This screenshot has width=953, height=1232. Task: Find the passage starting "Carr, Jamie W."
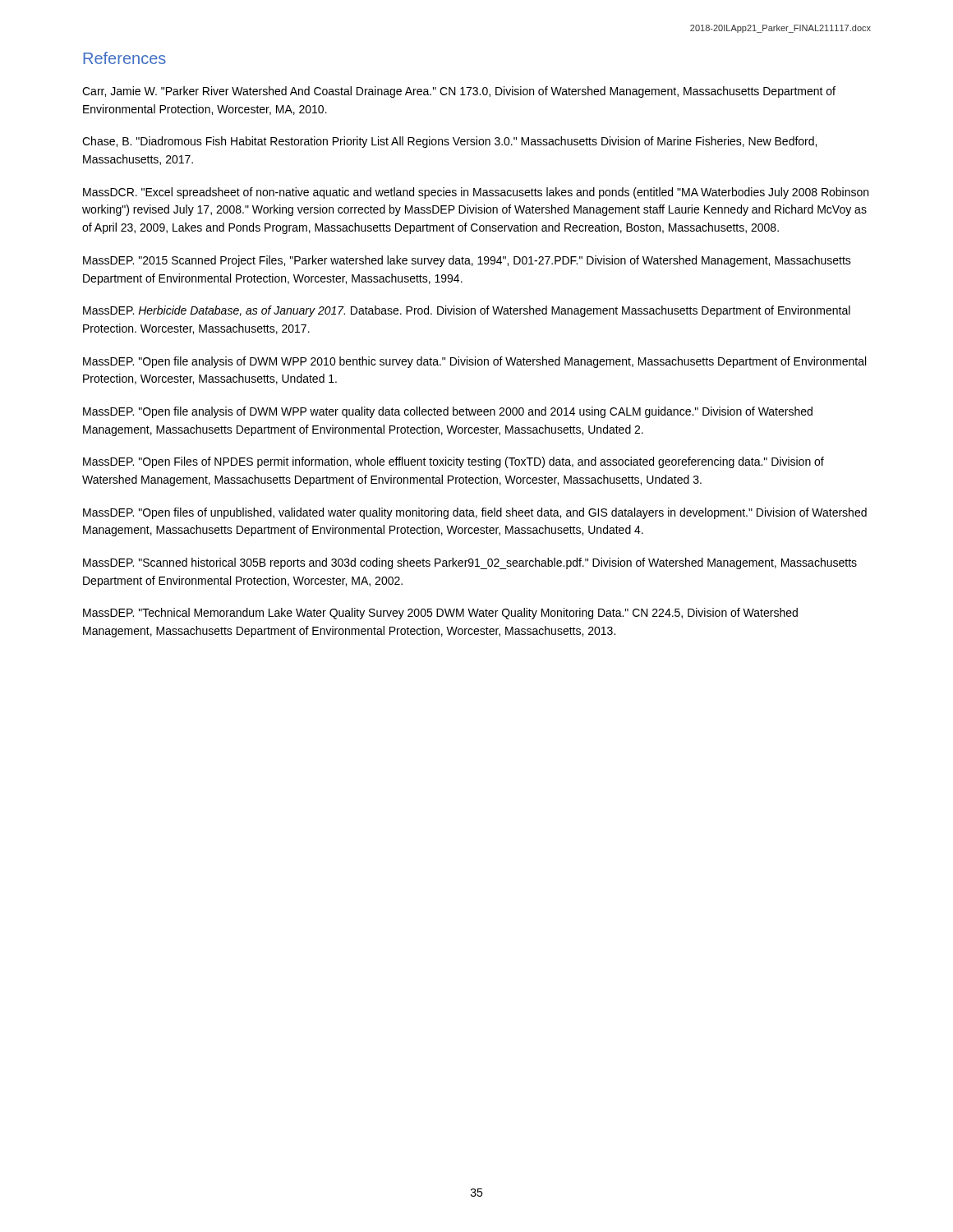[x=459, y=100]
